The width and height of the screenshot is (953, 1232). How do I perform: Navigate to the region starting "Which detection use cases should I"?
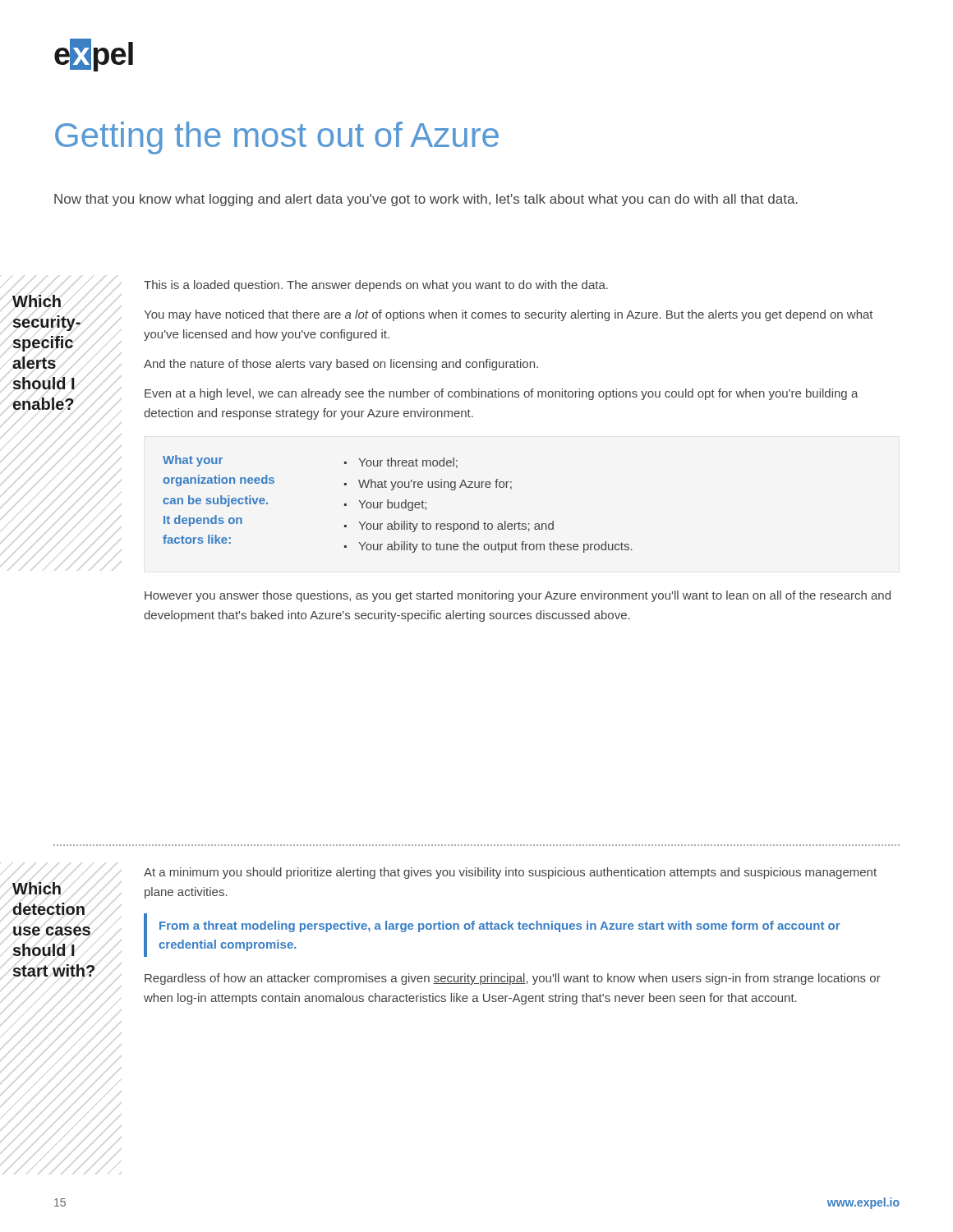(x=62, y=930)
